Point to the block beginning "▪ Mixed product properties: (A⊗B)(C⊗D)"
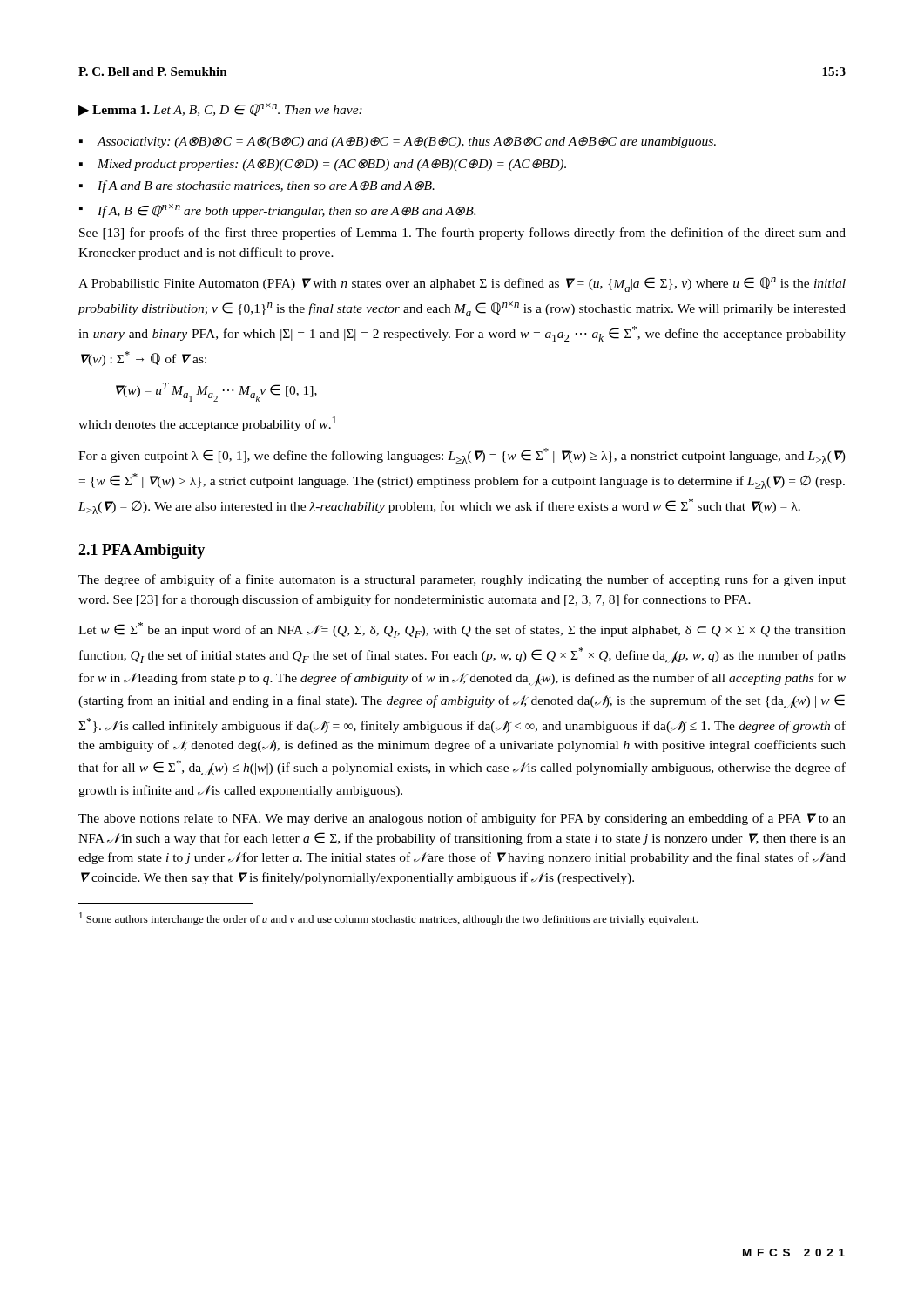 [x=323, y=164]
